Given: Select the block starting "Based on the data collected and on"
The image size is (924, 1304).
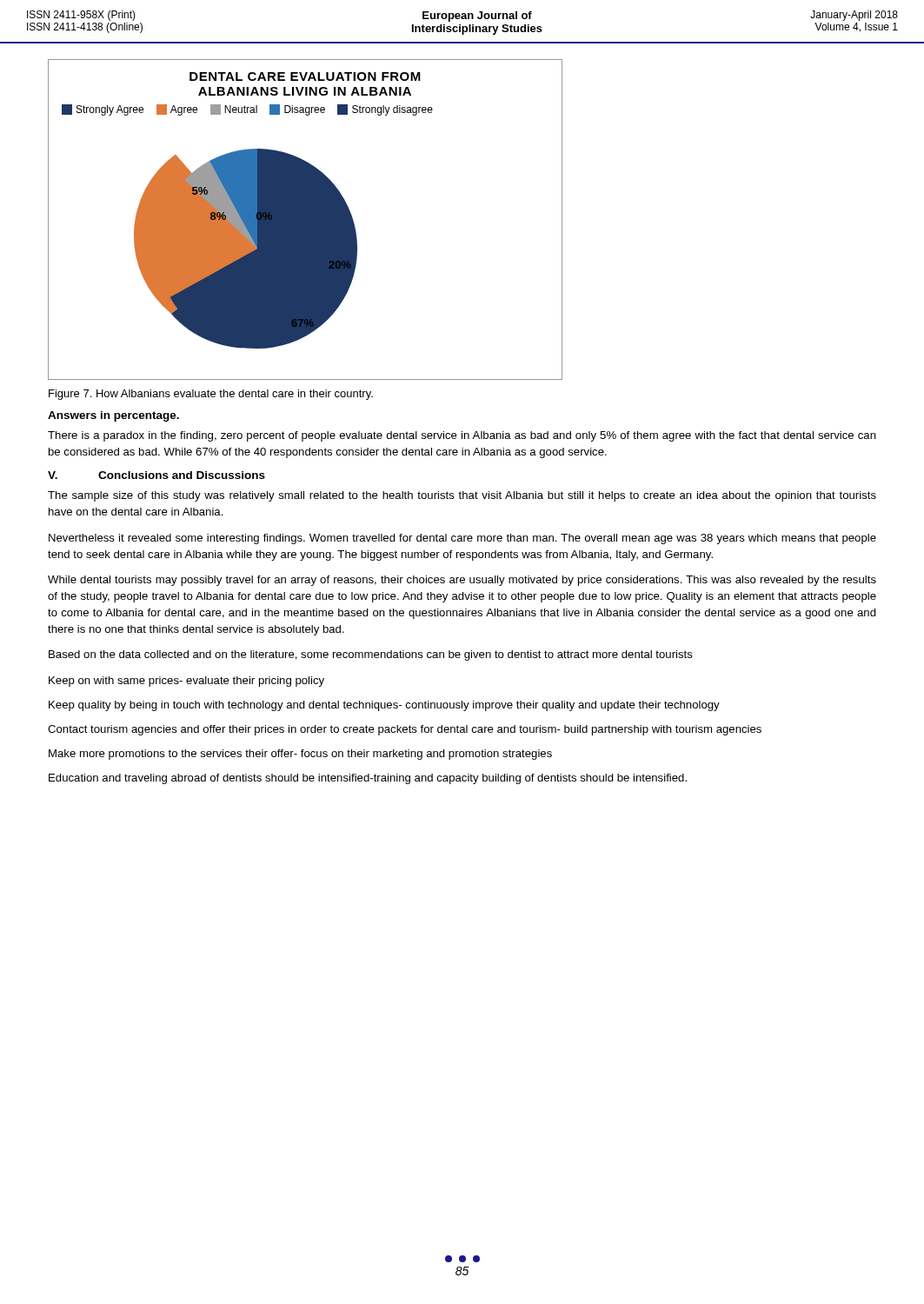Looking at the screenshot, I should click(370, 654).
